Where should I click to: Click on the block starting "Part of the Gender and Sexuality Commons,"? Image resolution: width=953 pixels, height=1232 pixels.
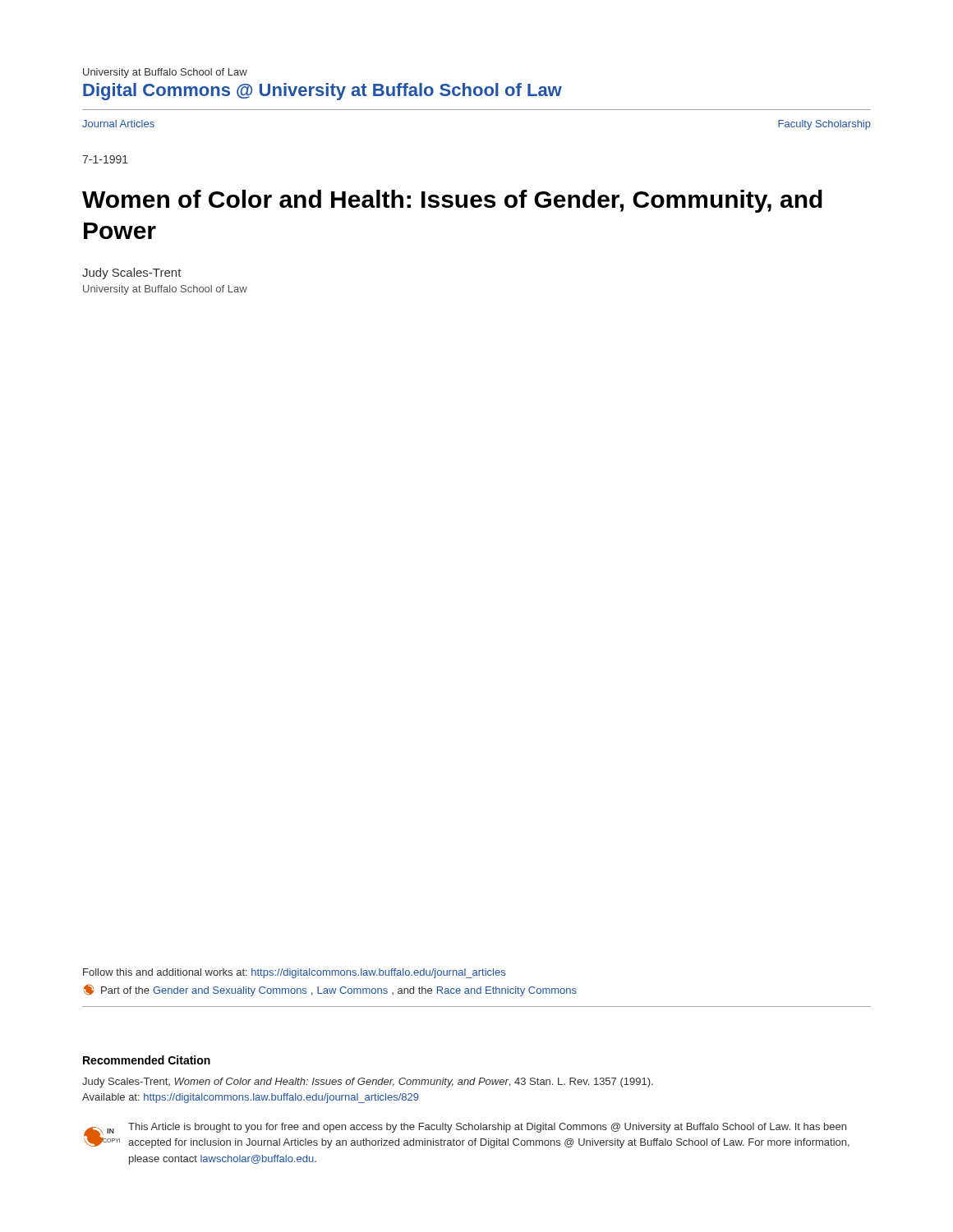329,990
